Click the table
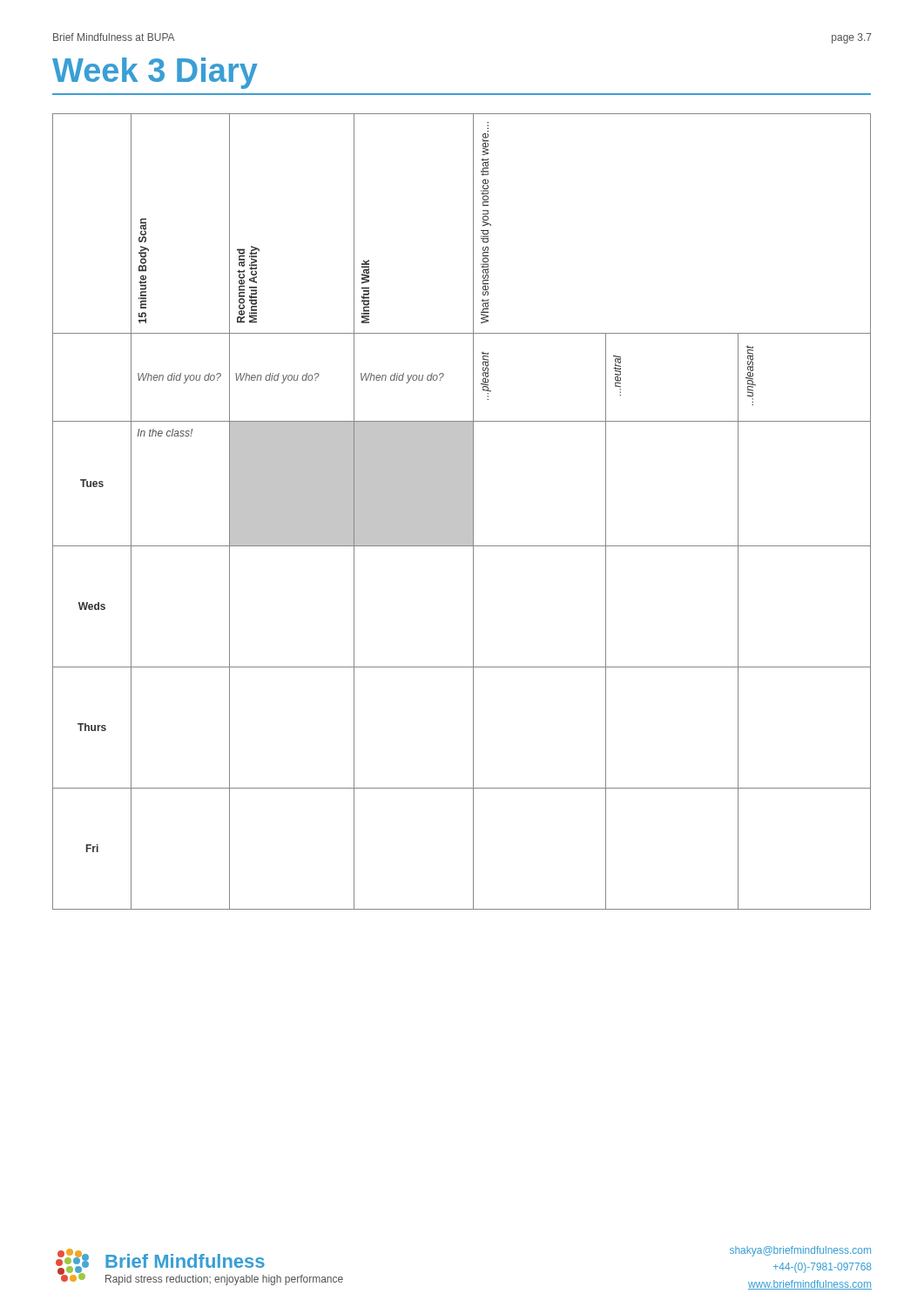Image resolution: width=924 pixels, height=1307 pixels. (x=462, y=512)
